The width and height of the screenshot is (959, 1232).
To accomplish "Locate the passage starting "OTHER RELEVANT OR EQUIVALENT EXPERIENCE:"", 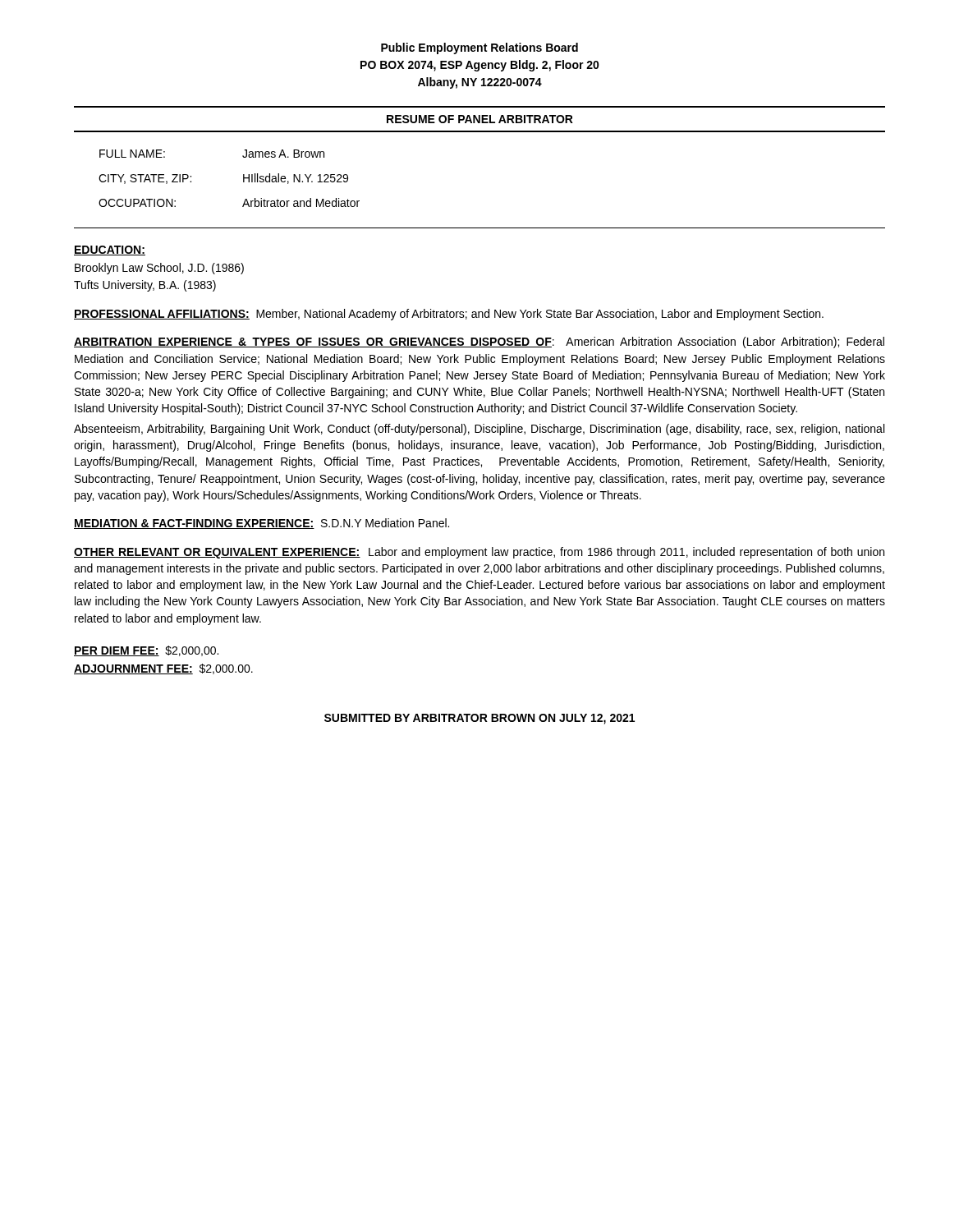I will [x=217, y=552].
